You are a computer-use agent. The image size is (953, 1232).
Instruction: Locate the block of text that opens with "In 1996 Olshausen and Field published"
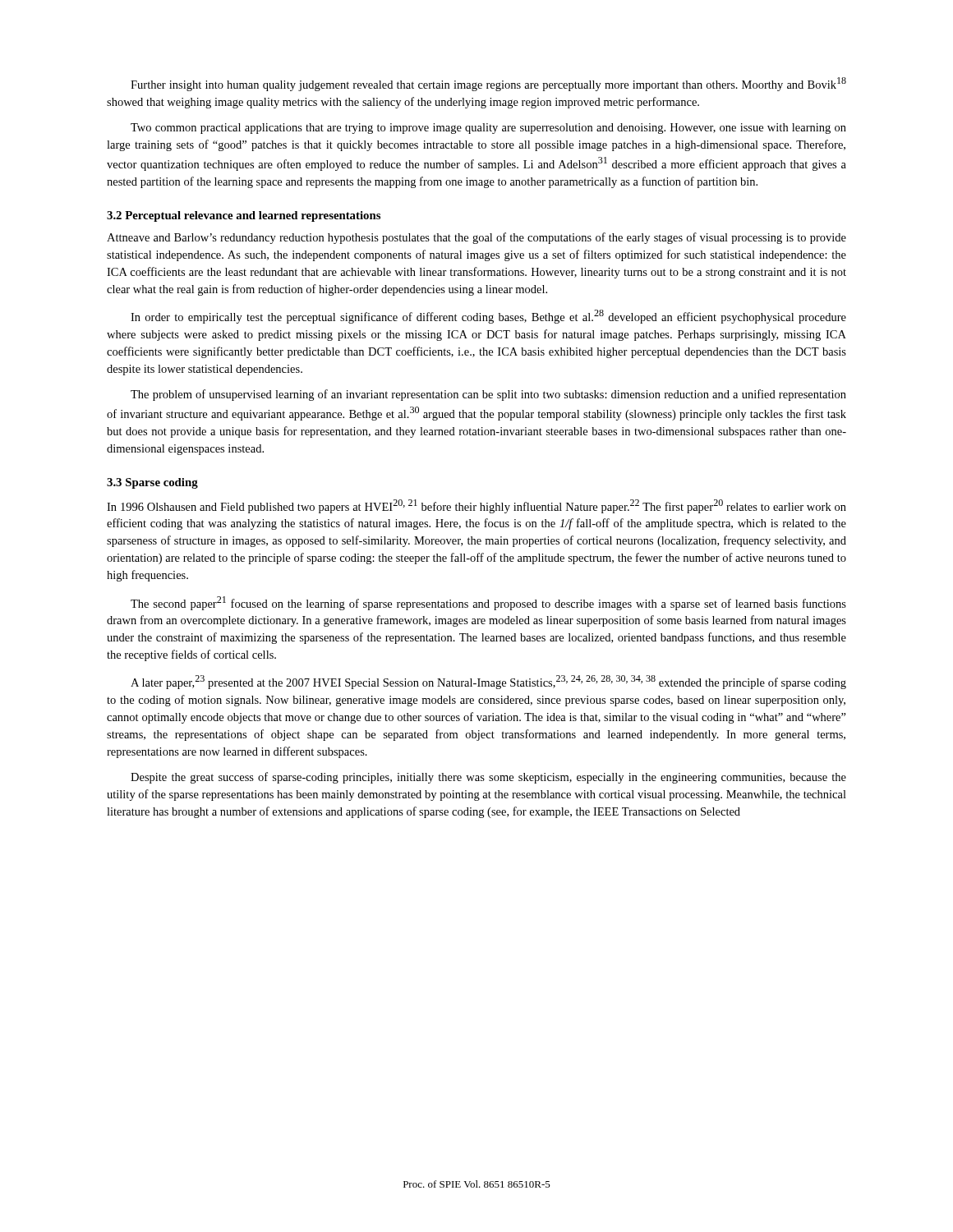pyautogui.click(x=476, y=540)
